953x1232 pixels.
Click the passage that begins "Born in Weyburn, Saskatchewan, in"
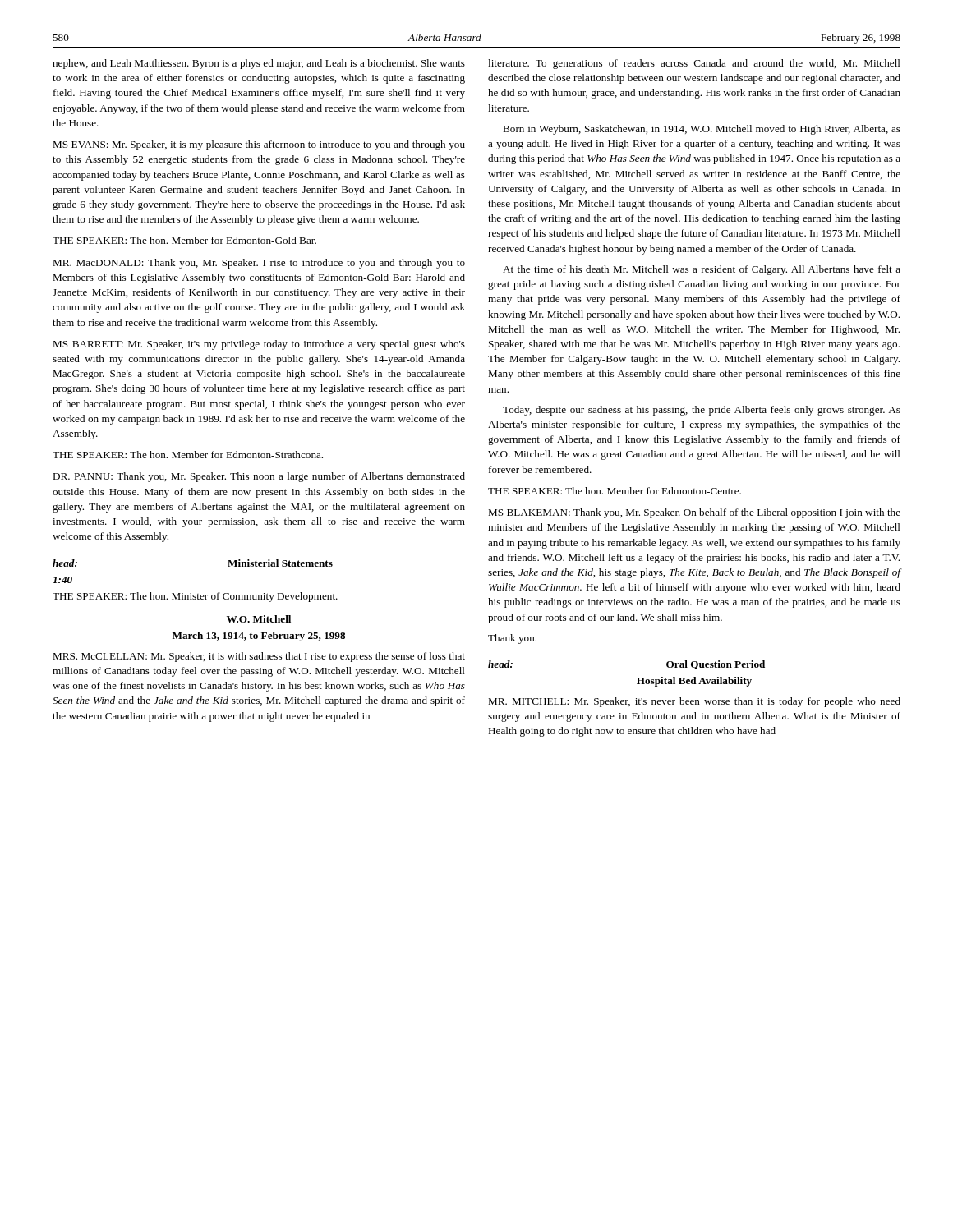694,188
